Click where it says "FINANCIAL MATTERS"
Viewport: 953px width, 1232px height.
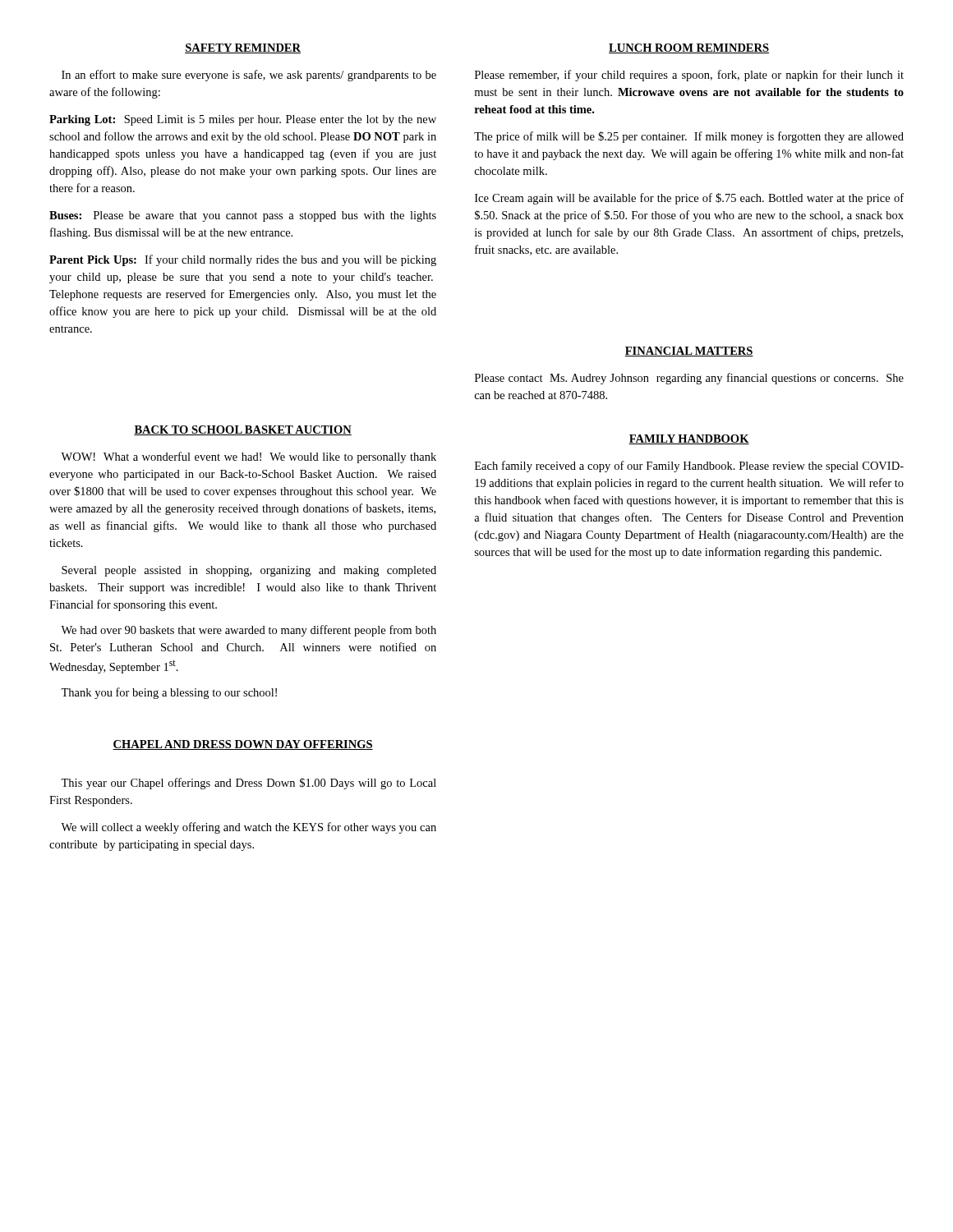pos(689,351)
